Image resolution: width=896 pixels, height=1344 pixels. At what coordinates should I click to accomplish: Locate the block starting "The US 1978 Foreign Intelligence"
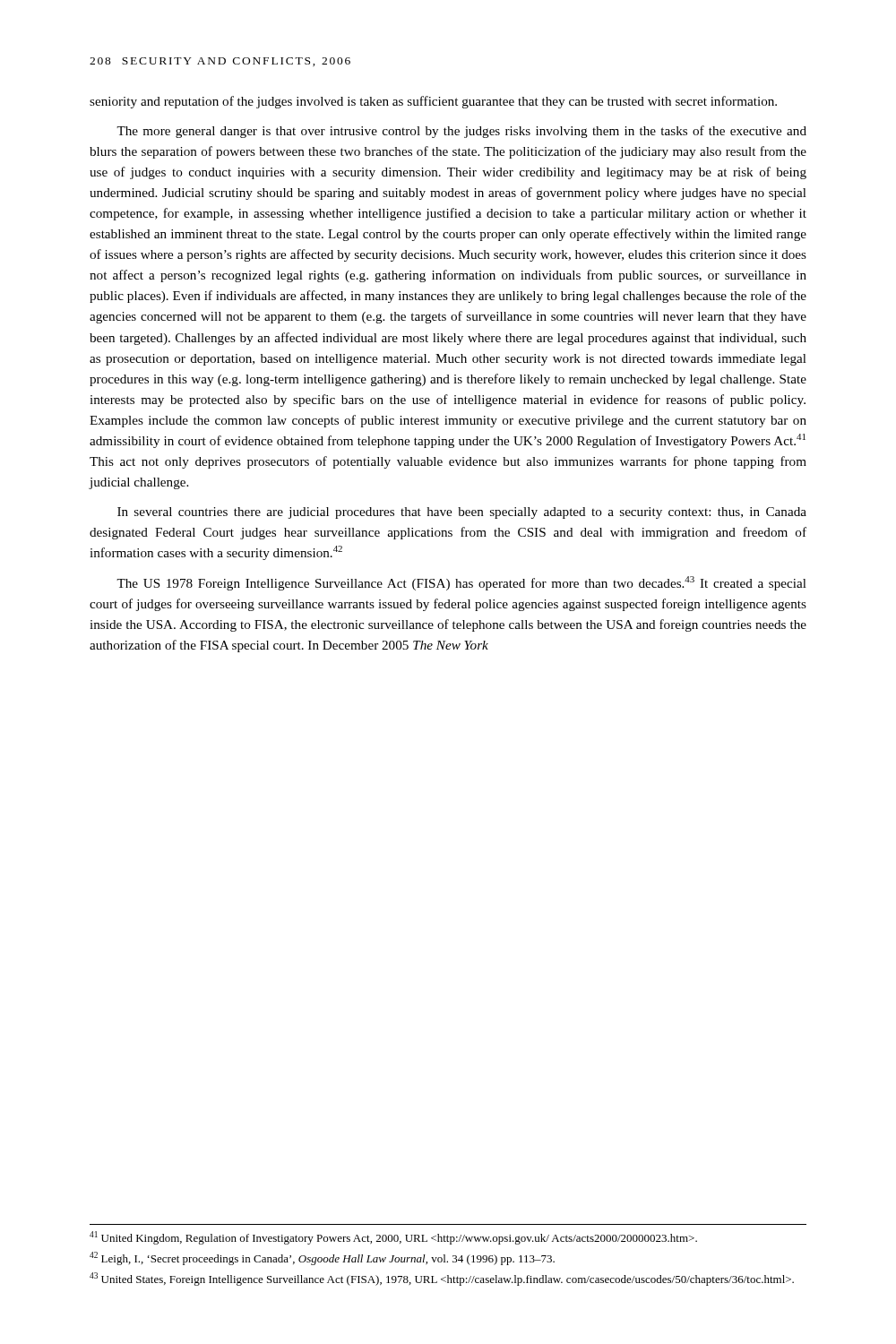point(448,614)
